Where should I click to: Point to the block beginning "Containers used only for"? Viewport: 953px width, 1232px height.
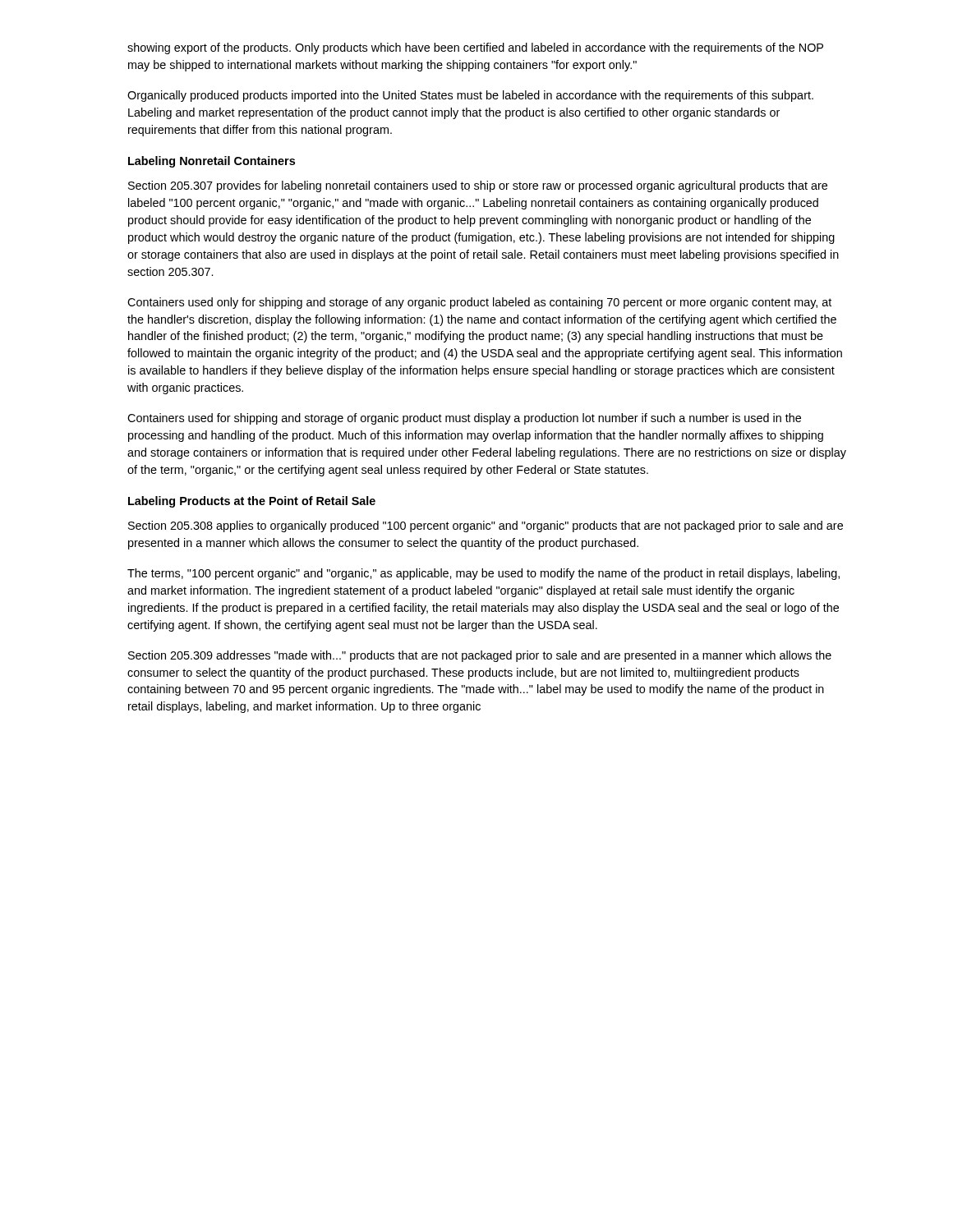point(485,345)
